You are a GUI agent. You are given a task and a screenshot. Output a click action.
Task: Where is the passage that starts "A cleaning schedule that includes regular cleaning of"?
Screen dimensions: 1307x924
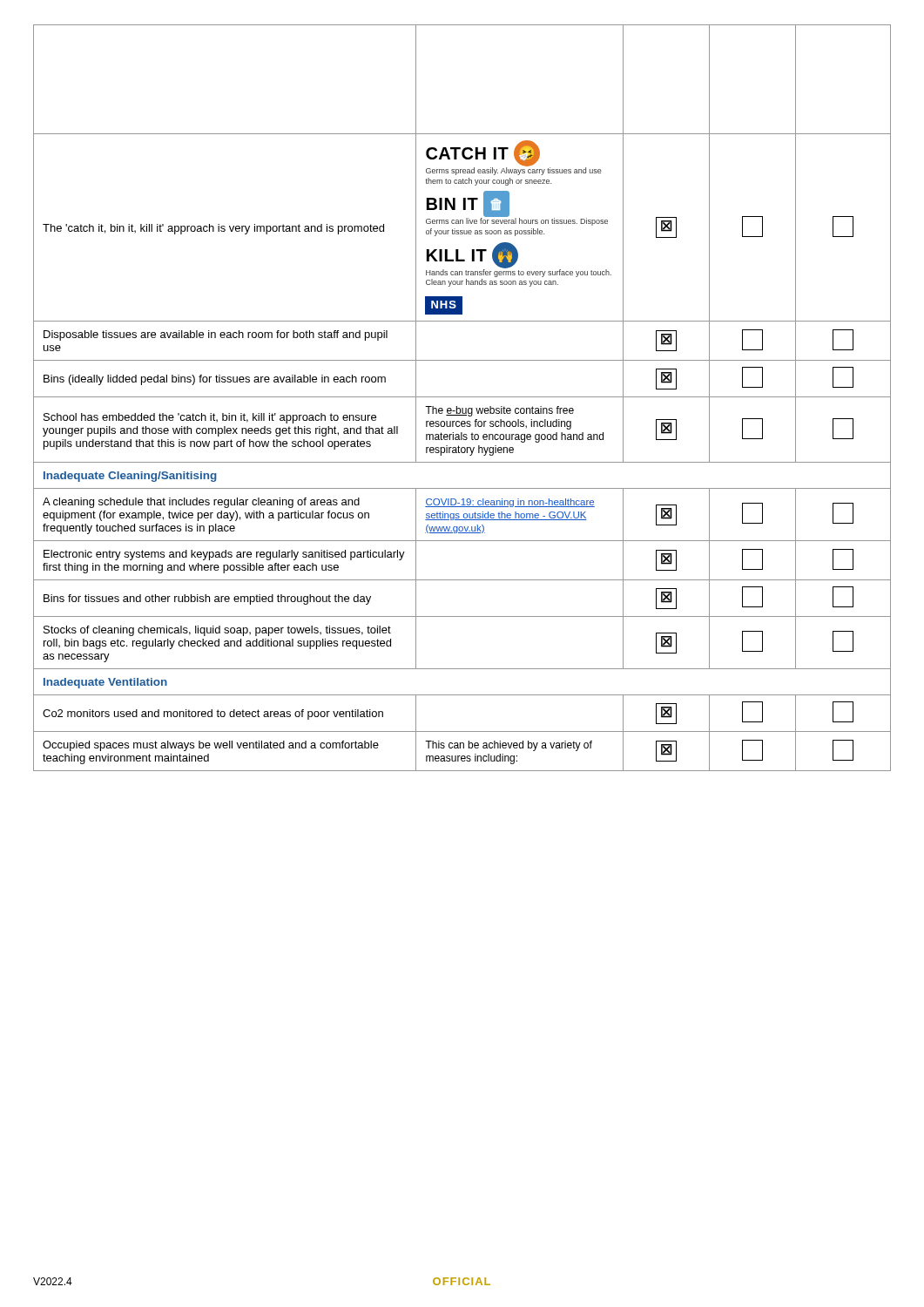point(206,515)
